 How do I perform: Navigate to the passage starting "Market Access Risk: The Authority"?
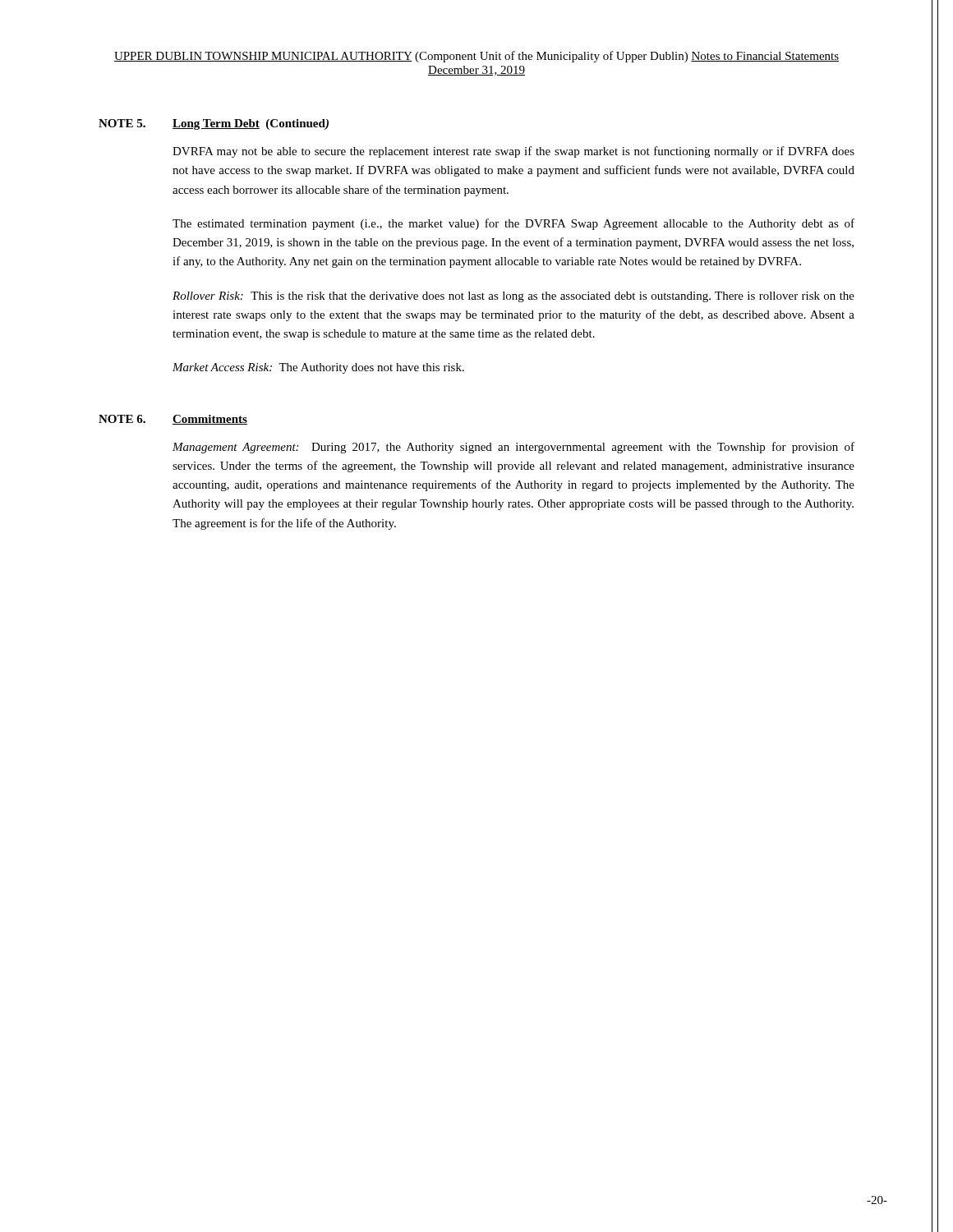(318, 368)
